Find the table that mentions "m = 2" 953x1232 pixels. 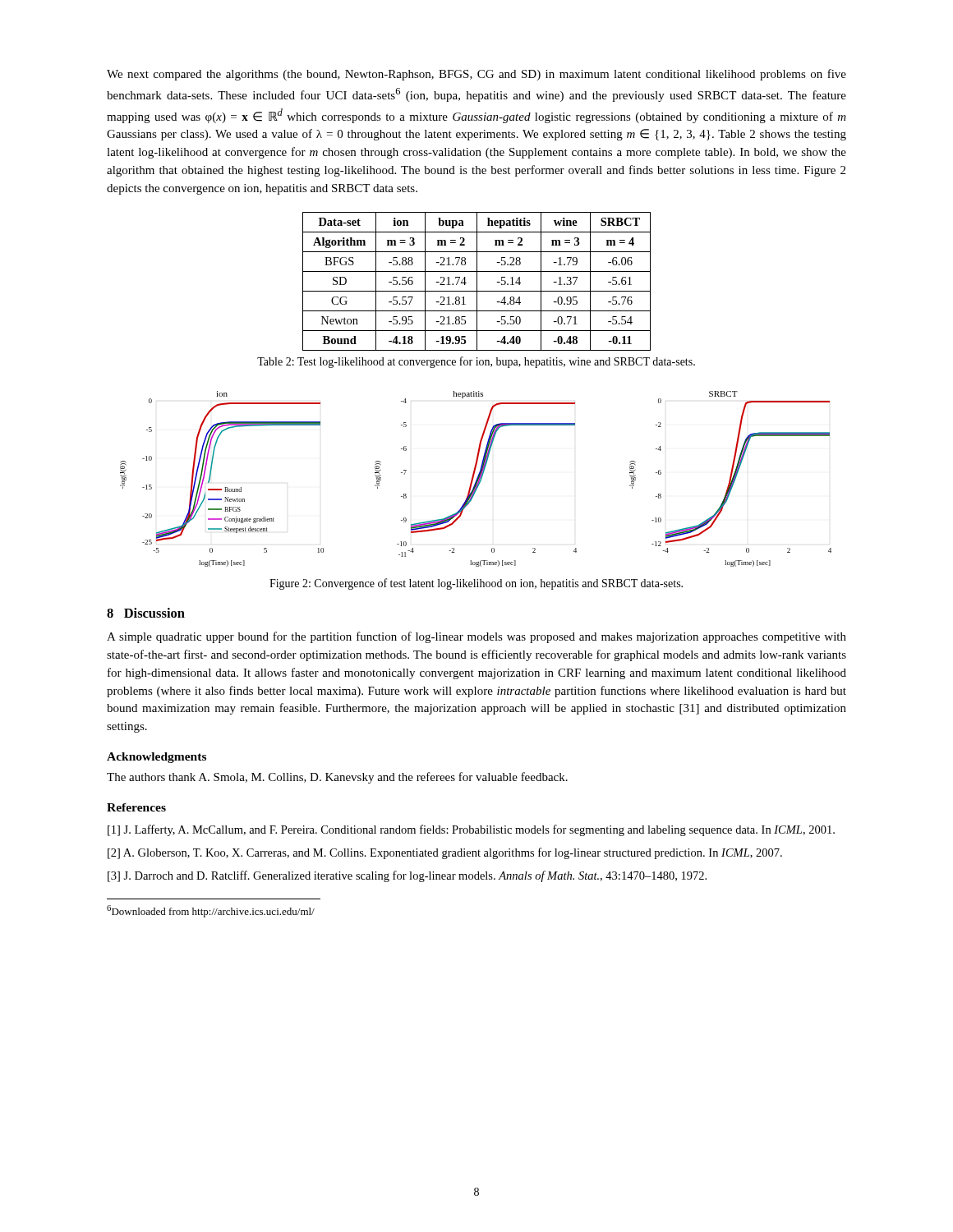pyautogui.click(x=476, y=282)
